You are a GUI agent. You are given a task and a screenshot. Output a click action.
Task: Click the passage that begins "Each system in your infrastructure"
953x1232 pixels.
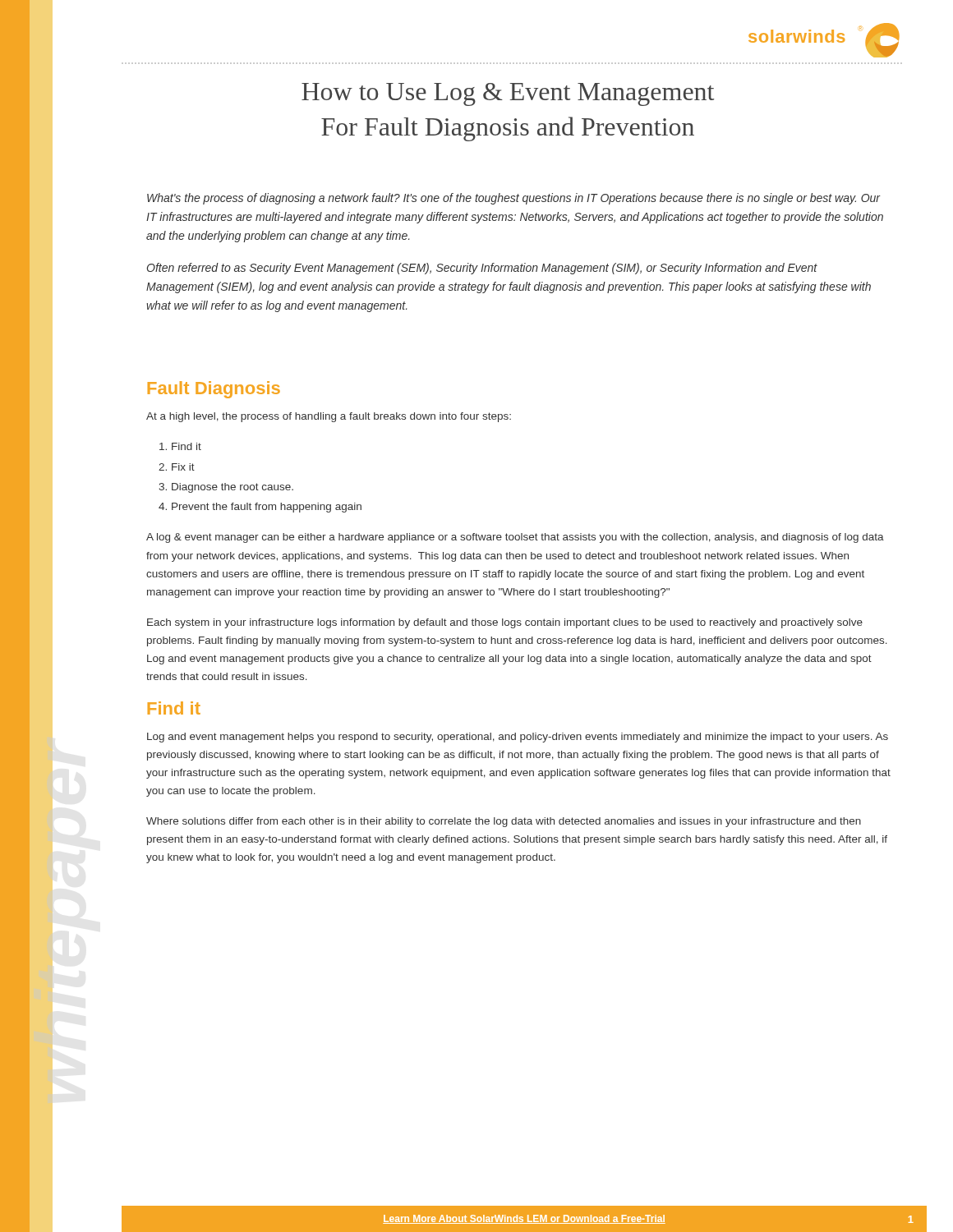pyautogui.click(x=520, y=650)
